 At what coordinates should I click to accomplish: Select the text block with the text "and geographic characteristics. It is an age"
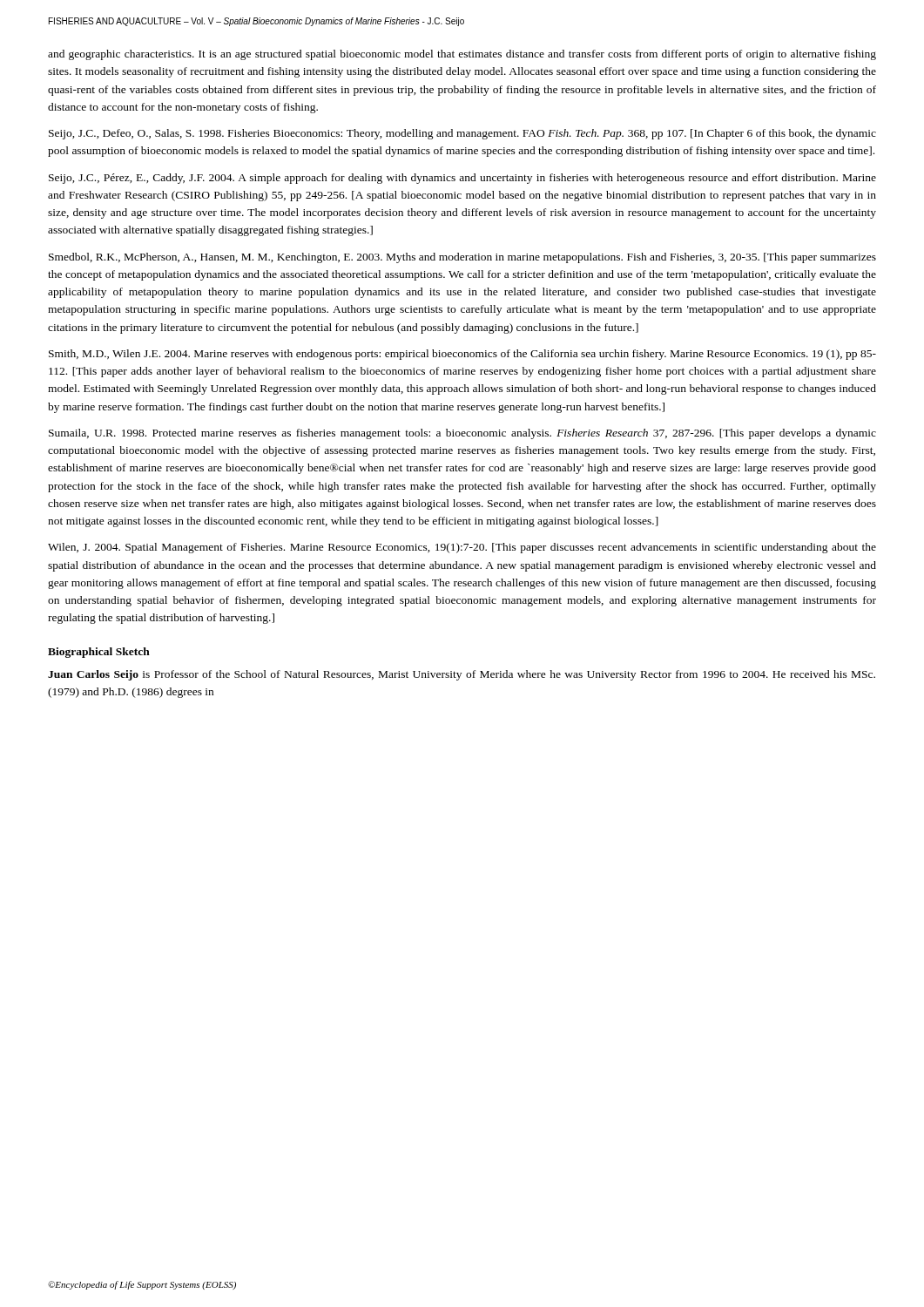[462, 81]
